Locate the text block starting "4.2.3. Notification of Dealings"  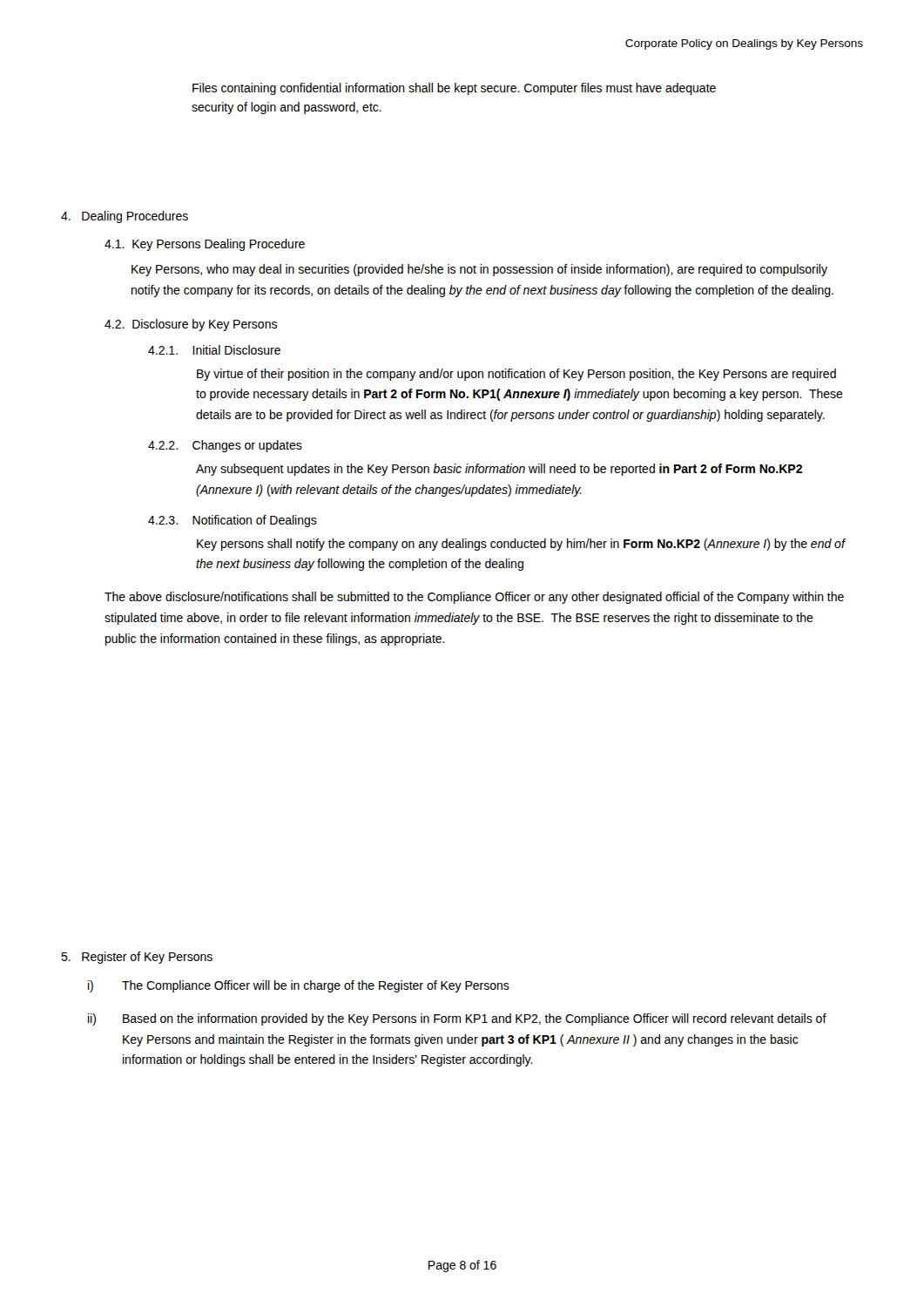232,520
